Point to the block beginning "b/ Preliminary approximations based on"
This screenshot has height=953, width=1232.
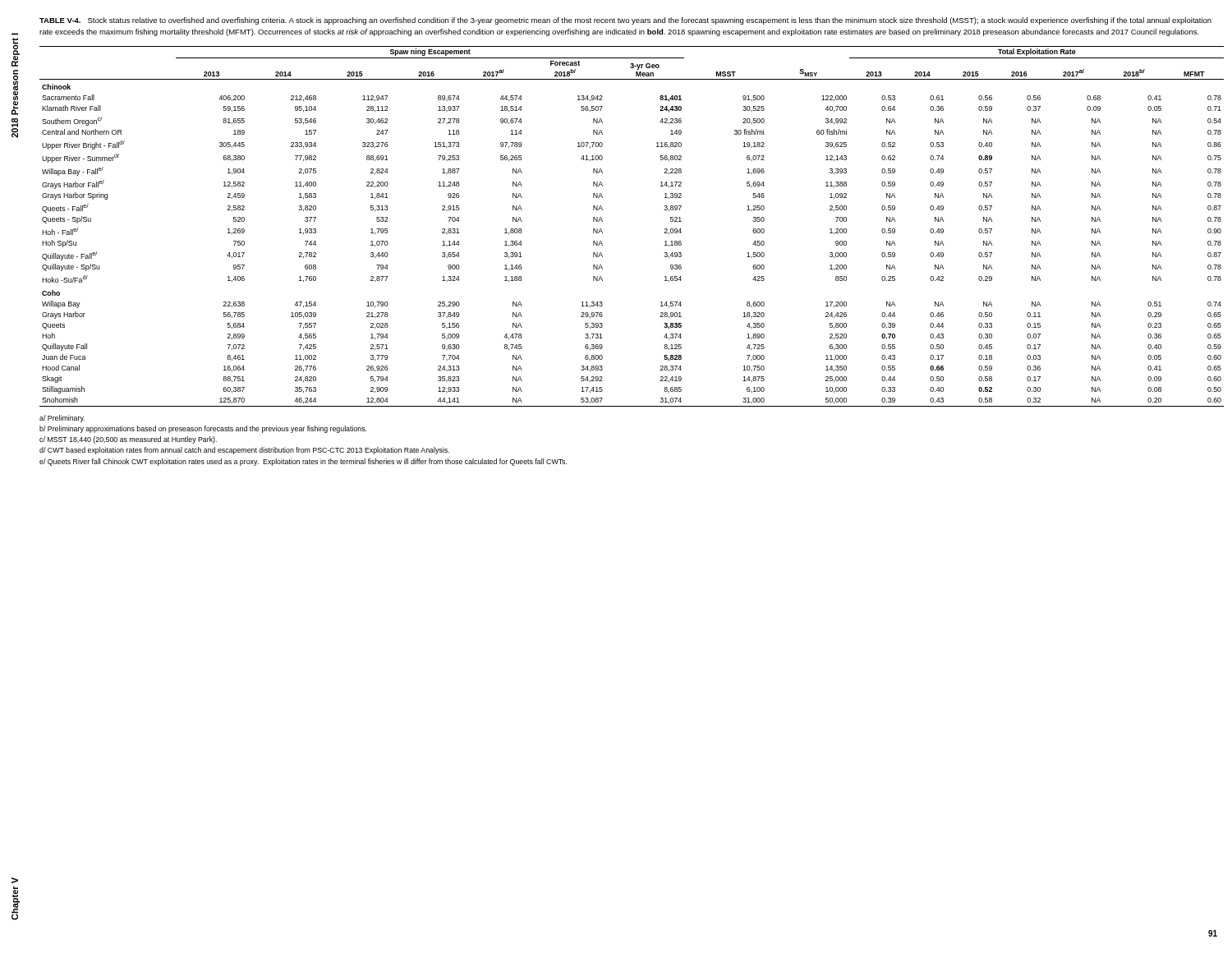click(x=203, y=429)
